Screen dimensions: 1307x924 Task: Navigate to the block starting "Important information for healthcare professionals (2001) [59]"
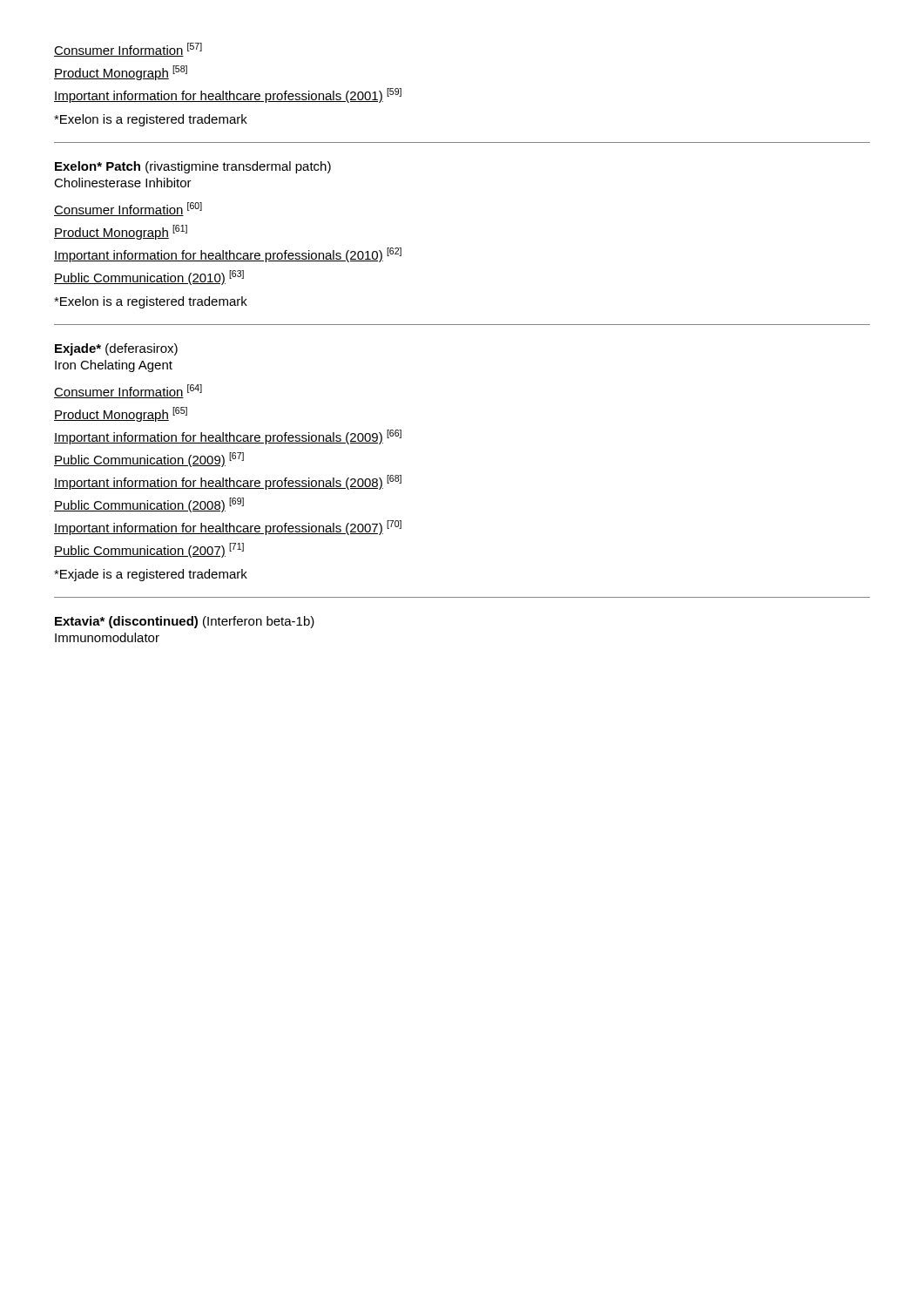(228, 95)
